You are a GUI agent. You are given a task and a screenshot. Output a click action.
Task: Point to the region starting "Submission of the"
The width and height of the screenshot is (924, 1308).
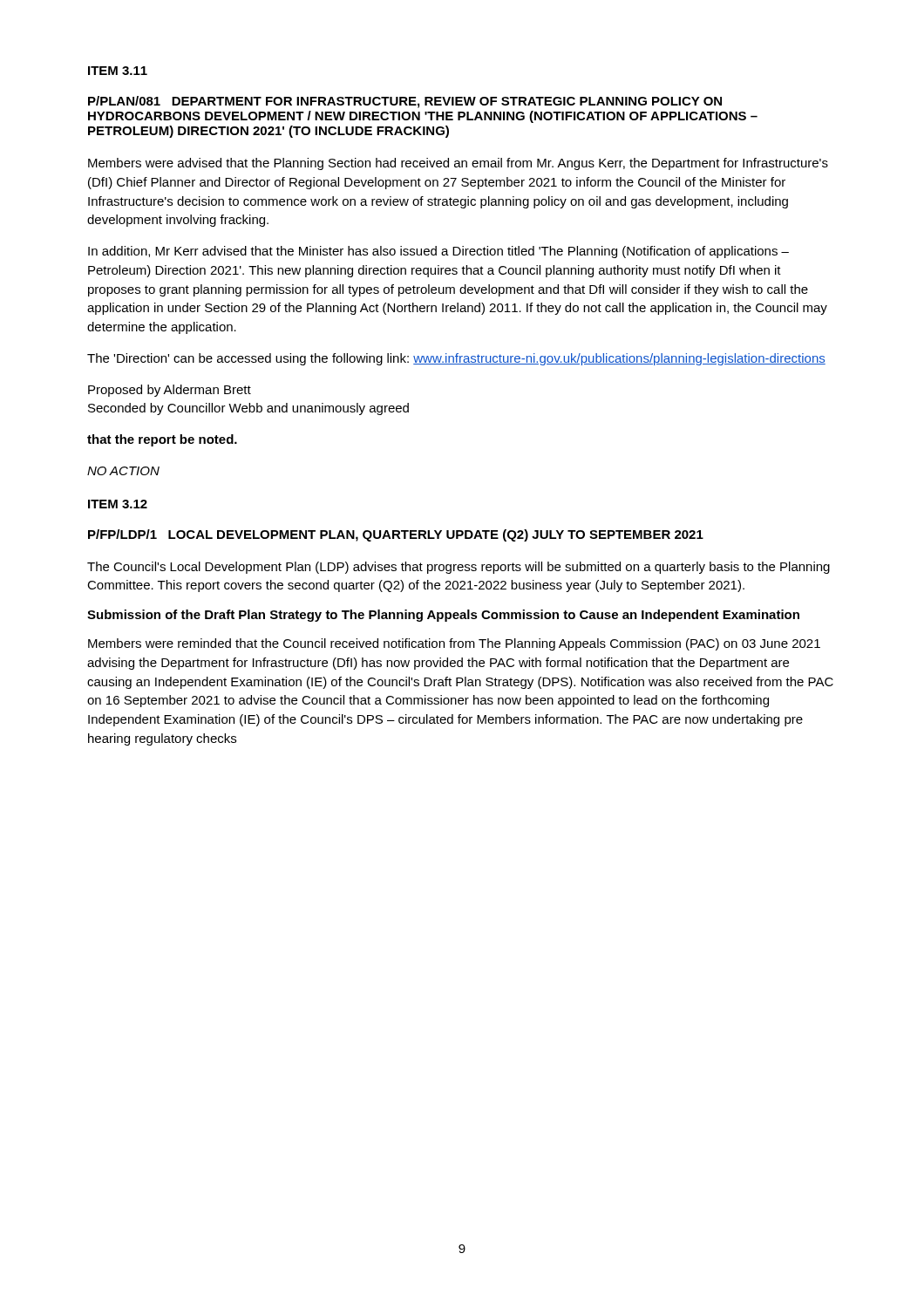point(444,614)
